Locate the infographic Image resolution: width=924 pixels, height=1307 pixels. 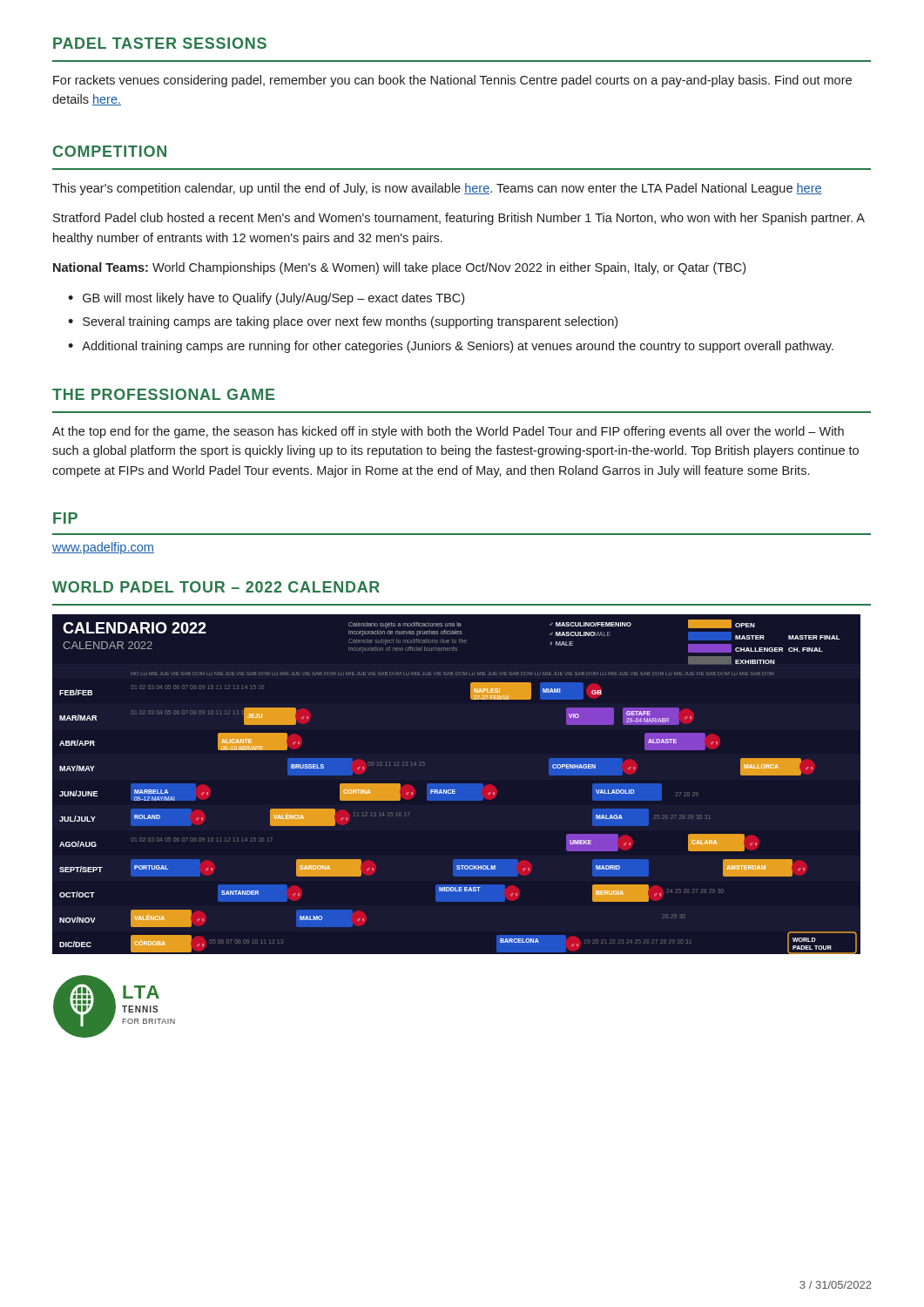click(456, 786)
